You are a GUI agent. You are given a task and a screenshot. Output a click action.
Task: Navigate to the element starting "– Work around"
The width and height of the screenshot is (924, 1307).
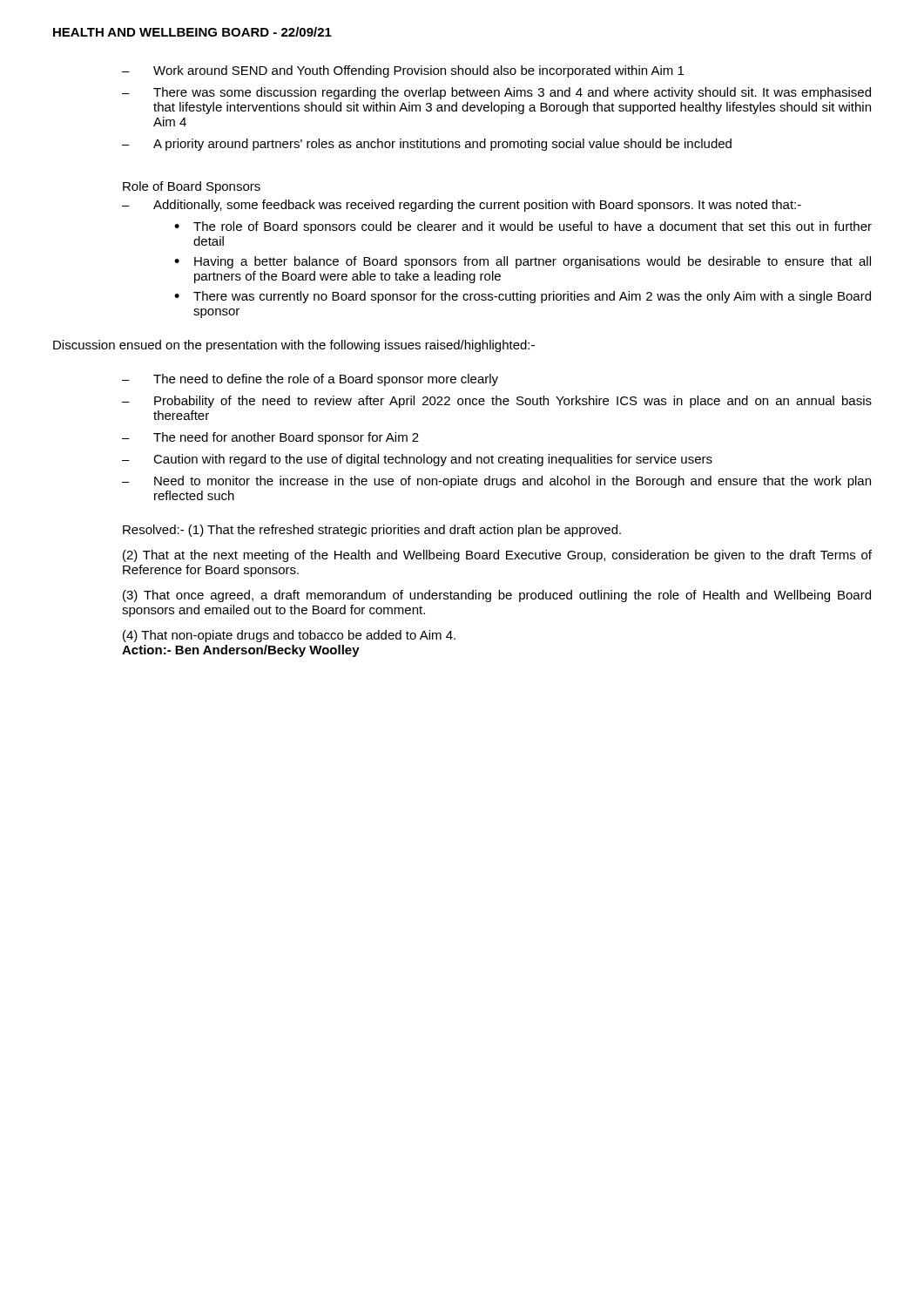[497, 70]
